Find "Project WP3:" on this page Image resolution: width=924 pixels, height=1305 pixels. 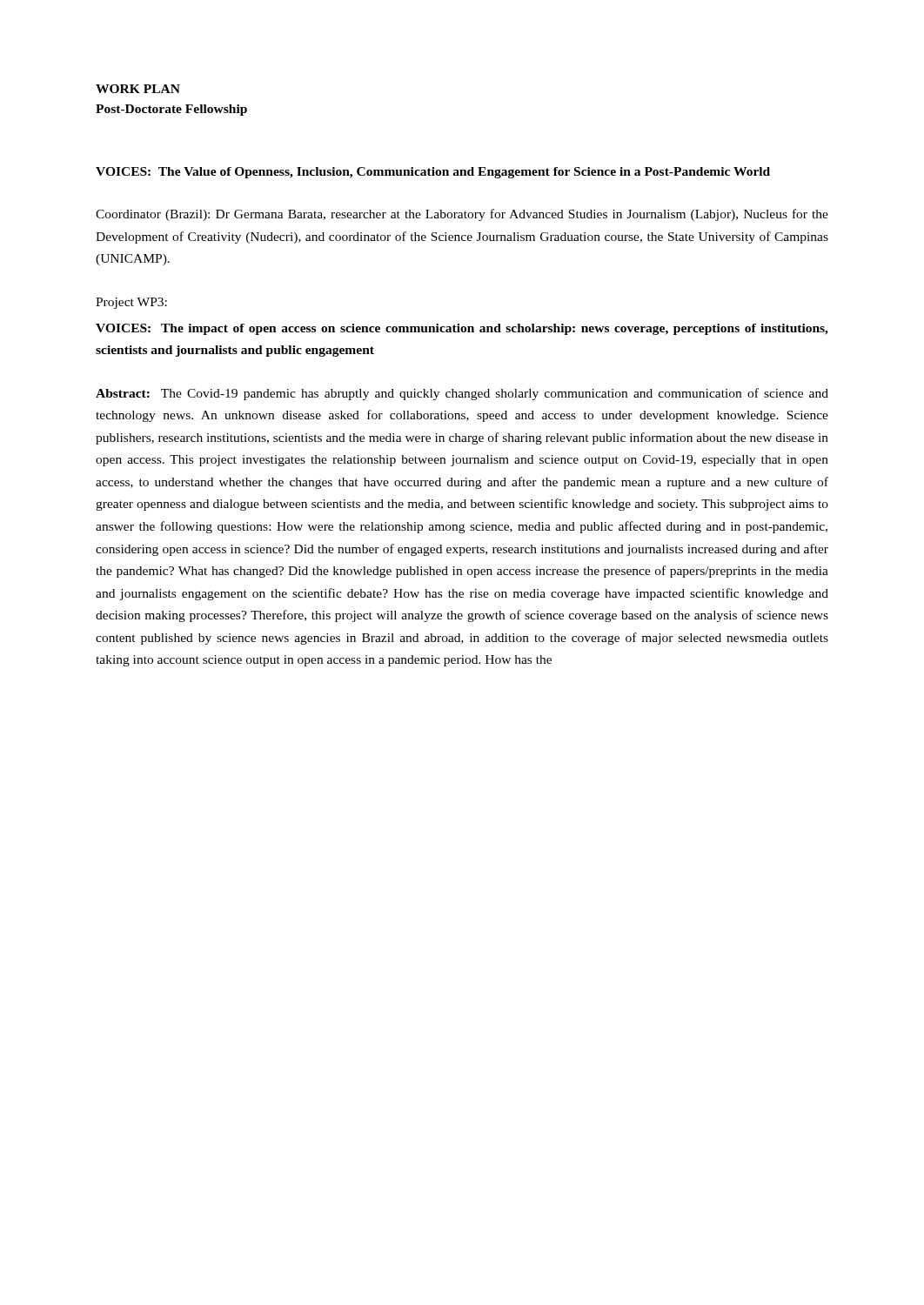pyautogui.click(x=132, y=301)
